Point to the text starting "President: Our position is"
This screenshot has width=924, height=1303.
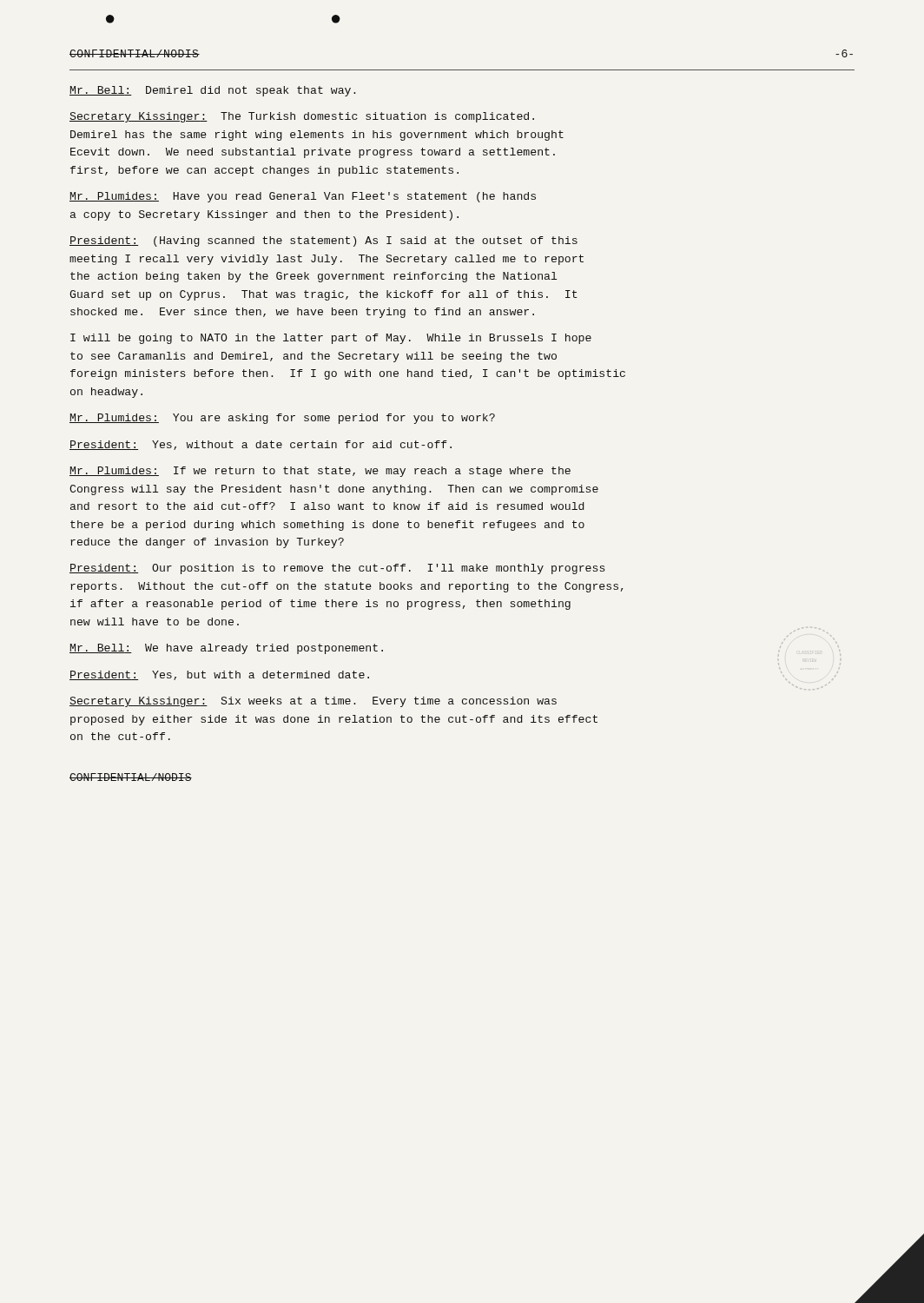[x=348, y=596]
